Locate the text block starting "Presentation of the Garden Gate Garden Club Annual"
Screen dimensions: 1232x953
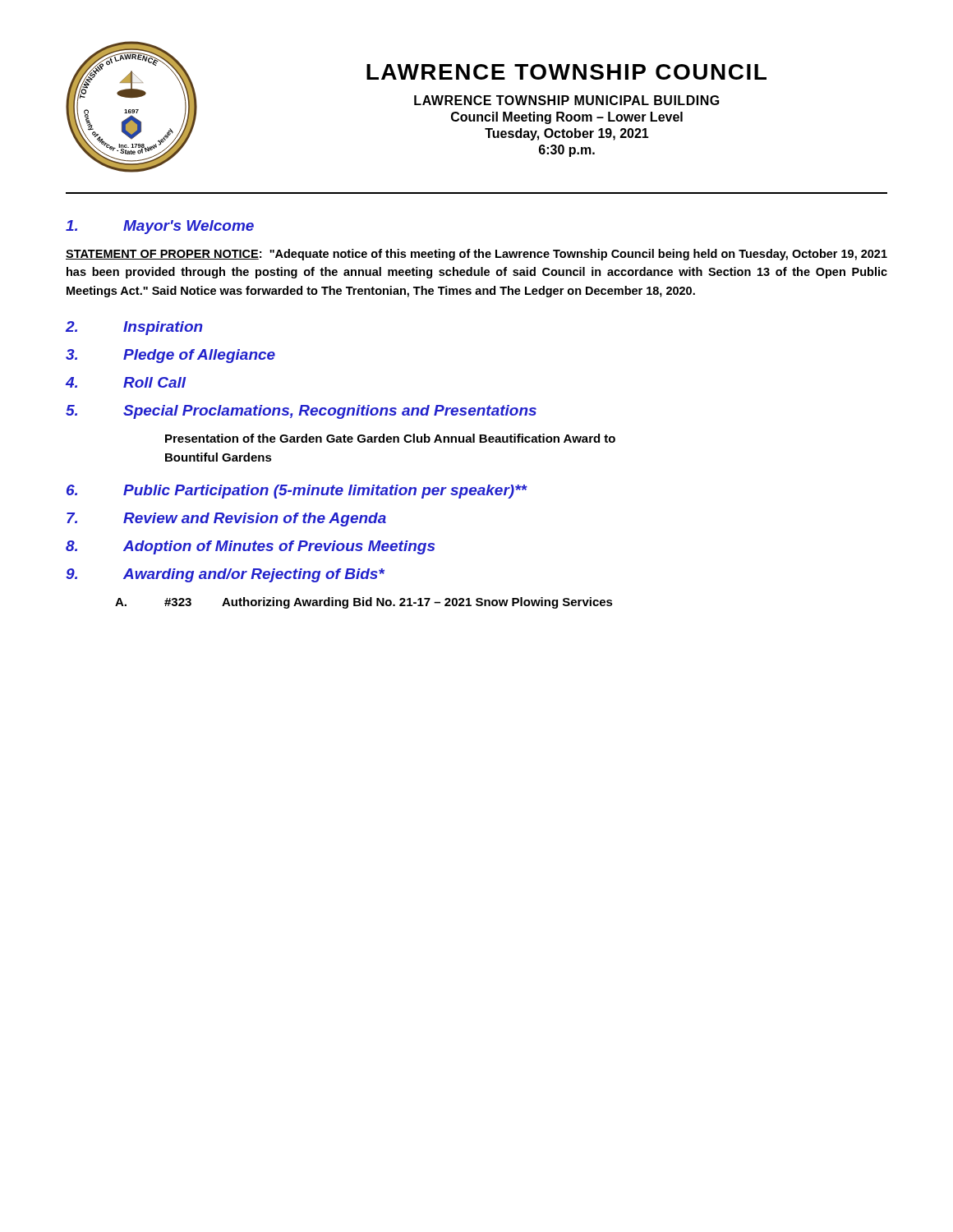click(x=526, y=448)
